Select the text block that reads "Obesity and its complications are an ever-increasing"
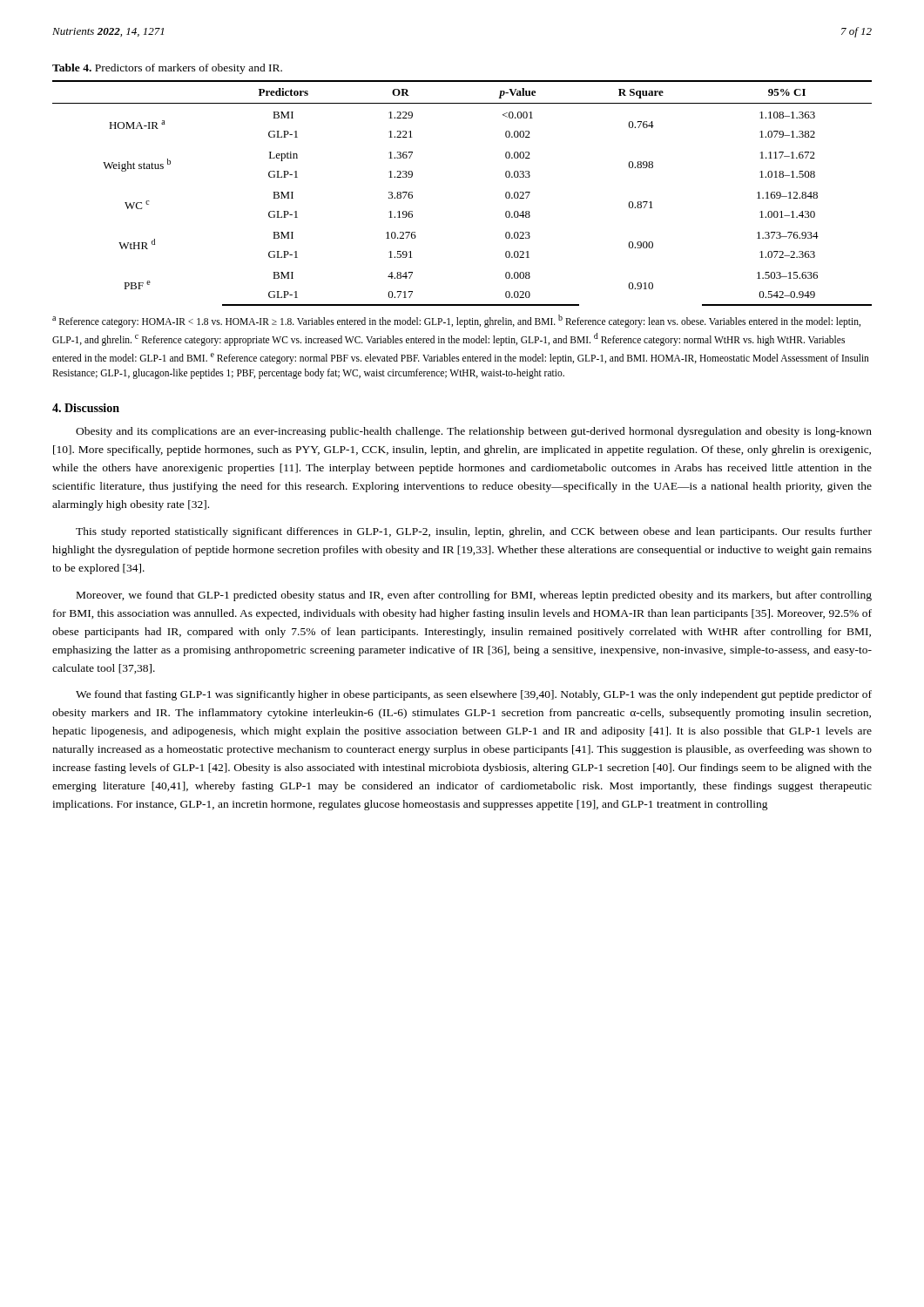 point(462,469)
